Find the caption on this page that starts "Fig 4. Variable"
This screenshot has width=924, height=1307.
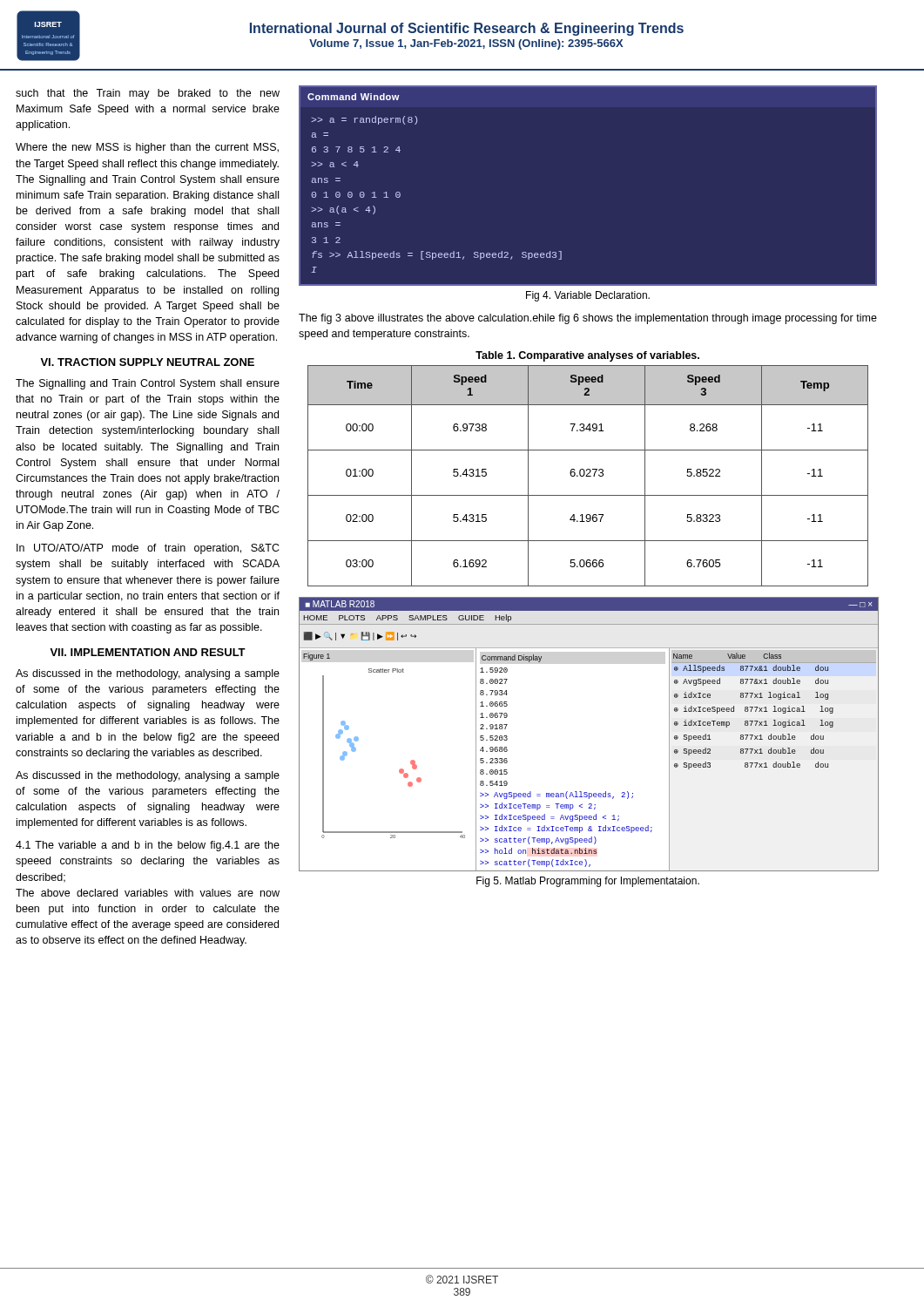point(588,296)
